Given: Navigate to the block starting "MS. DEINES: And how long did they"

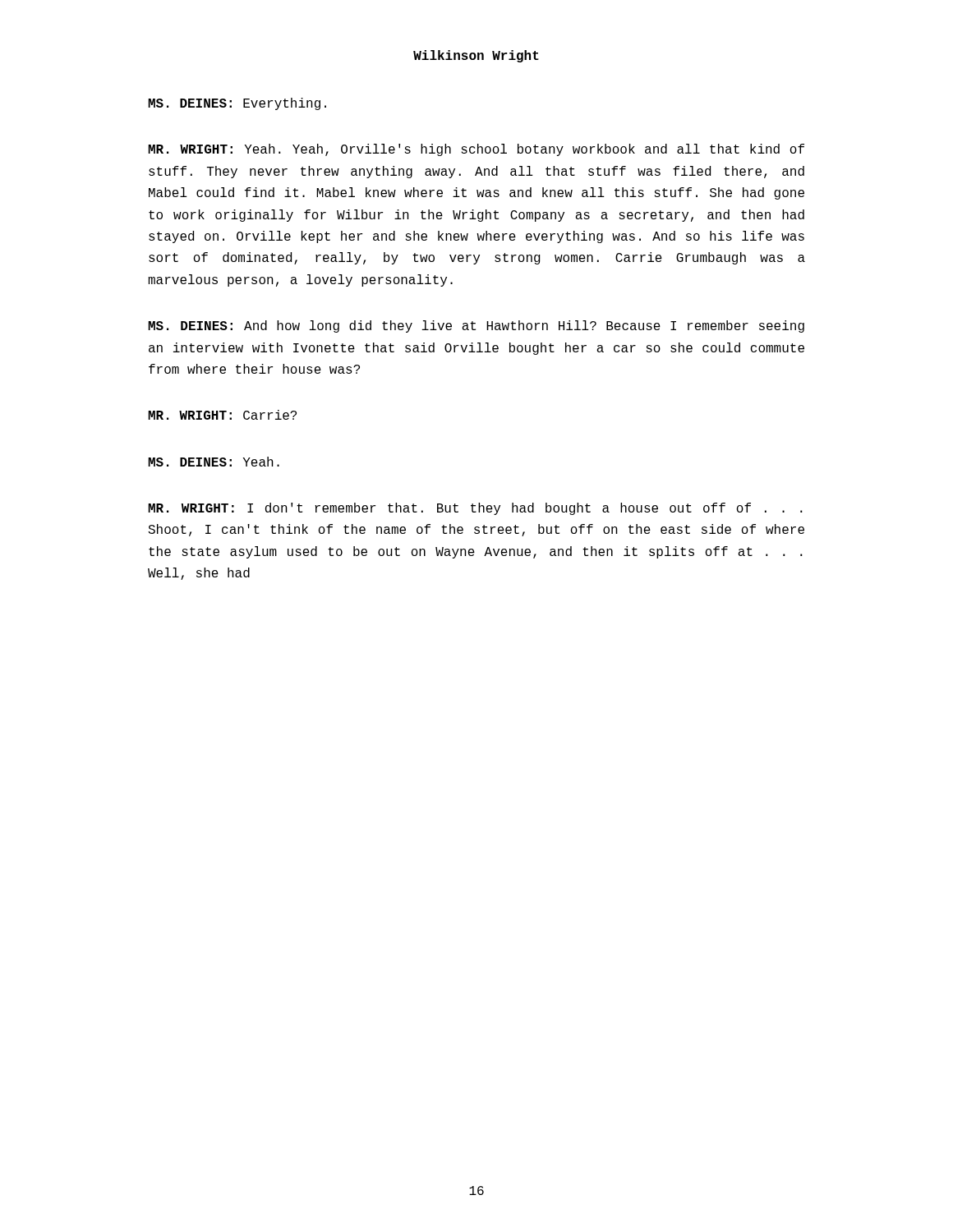Looking at the screenshot, I should 476,349.
